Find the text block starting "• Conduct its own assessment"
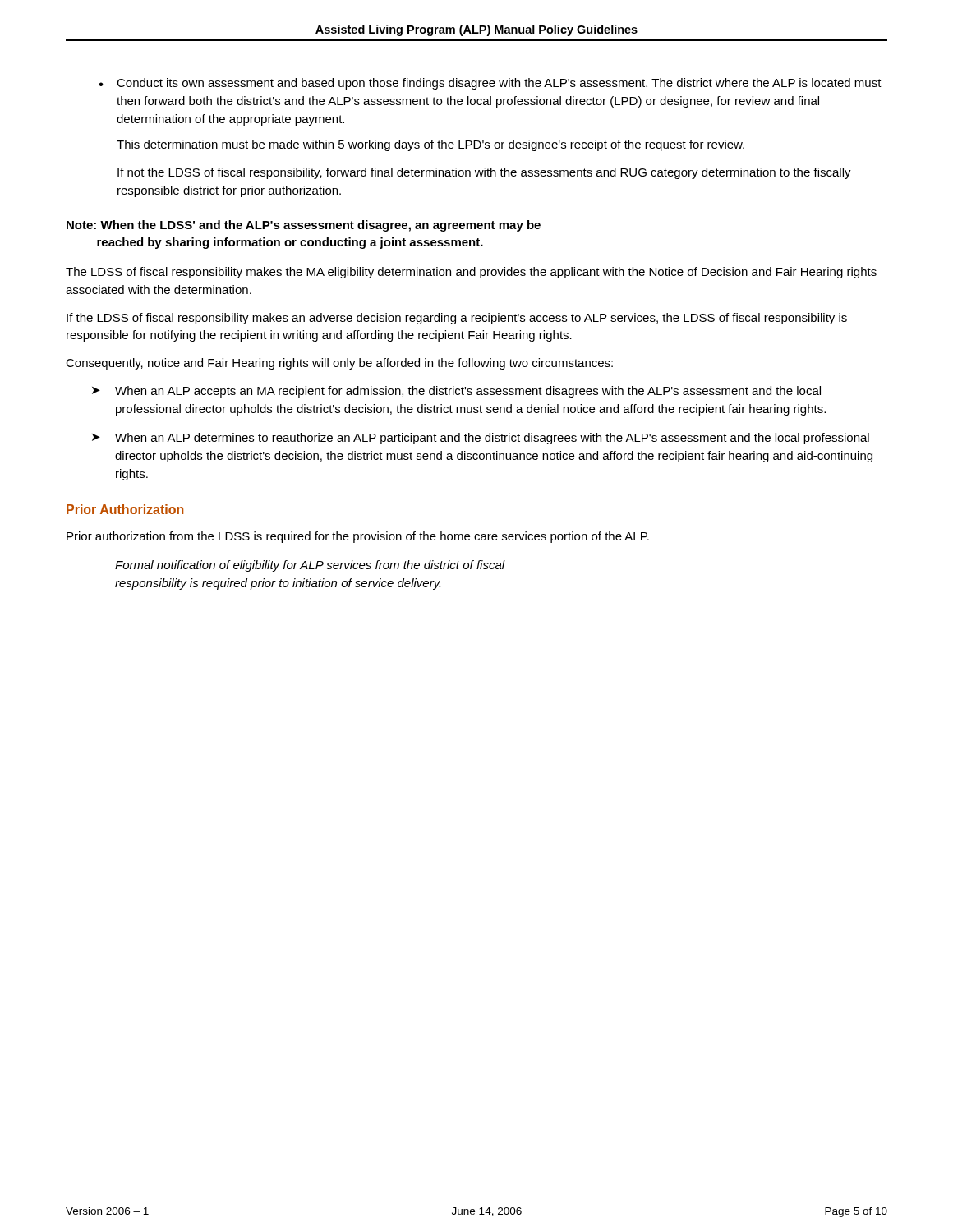This screenshot has height=1232, width=953. point(493,101)
